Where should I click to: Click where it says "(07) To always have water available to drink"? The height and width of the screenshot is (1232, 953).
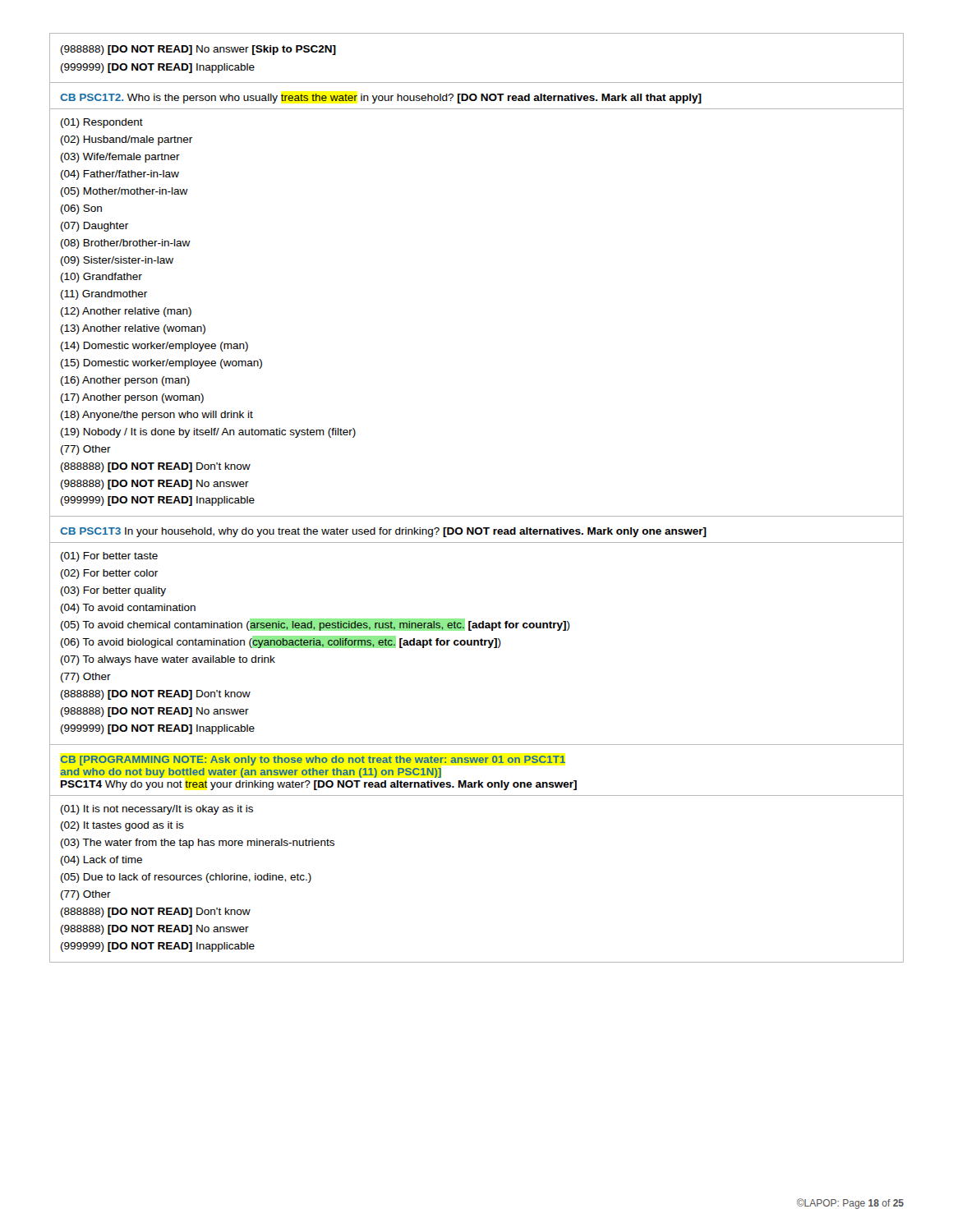click(167, 659)
